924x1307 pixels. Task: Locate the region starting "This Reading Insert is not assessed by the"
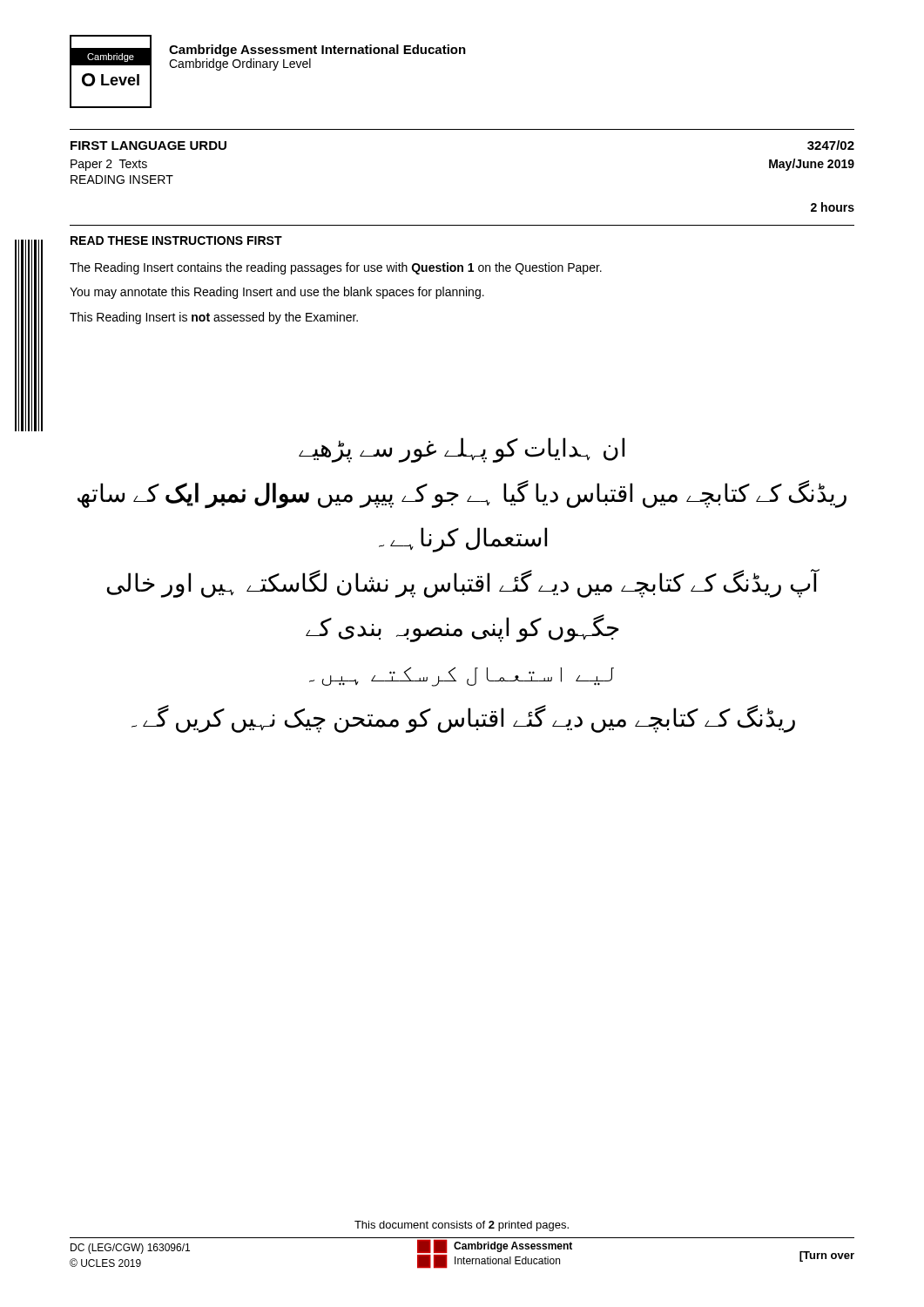click(214, 317)
